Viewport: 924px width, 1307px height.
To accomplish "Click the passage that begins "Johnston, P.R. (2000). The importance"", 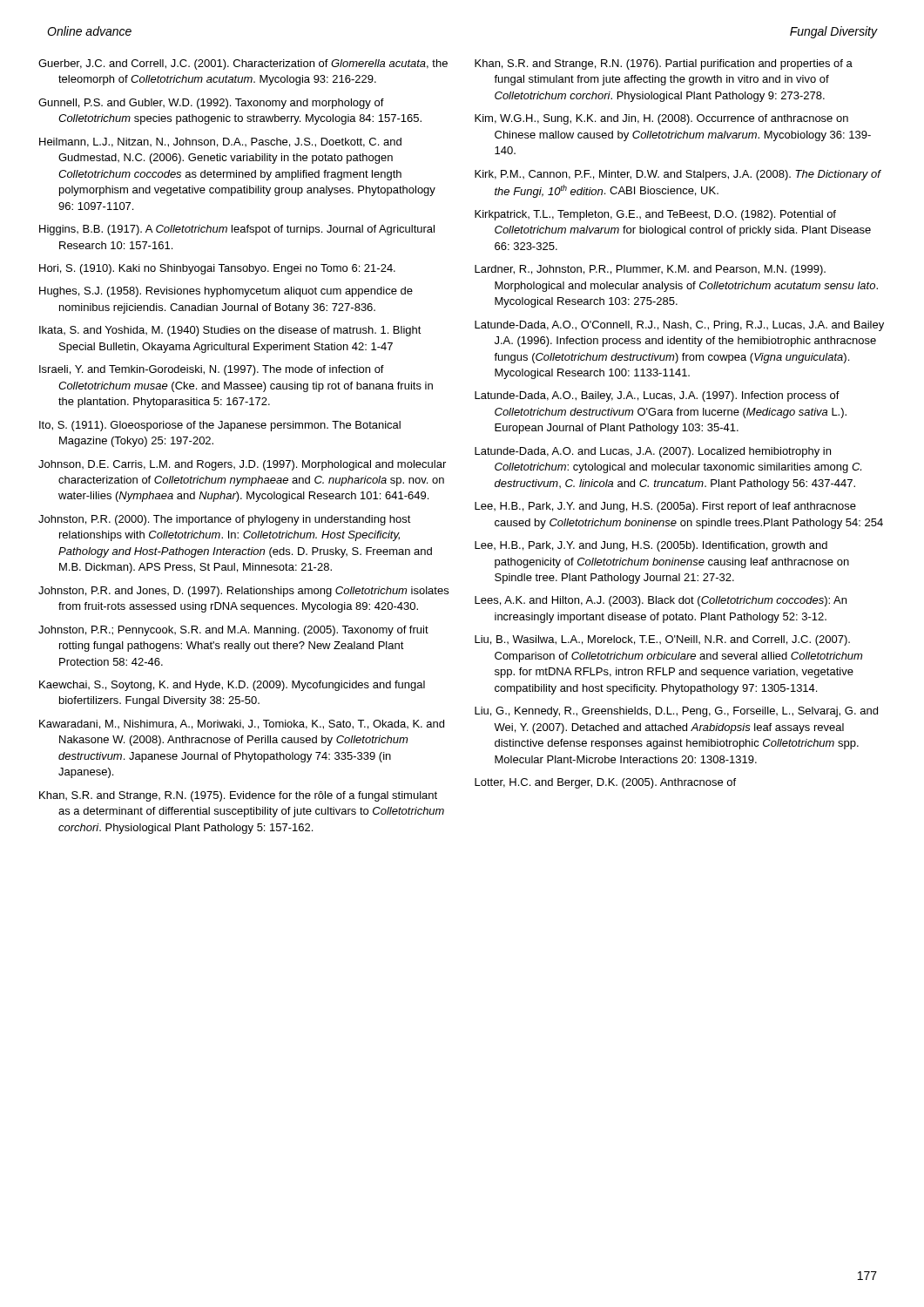I will pos(235,543).
